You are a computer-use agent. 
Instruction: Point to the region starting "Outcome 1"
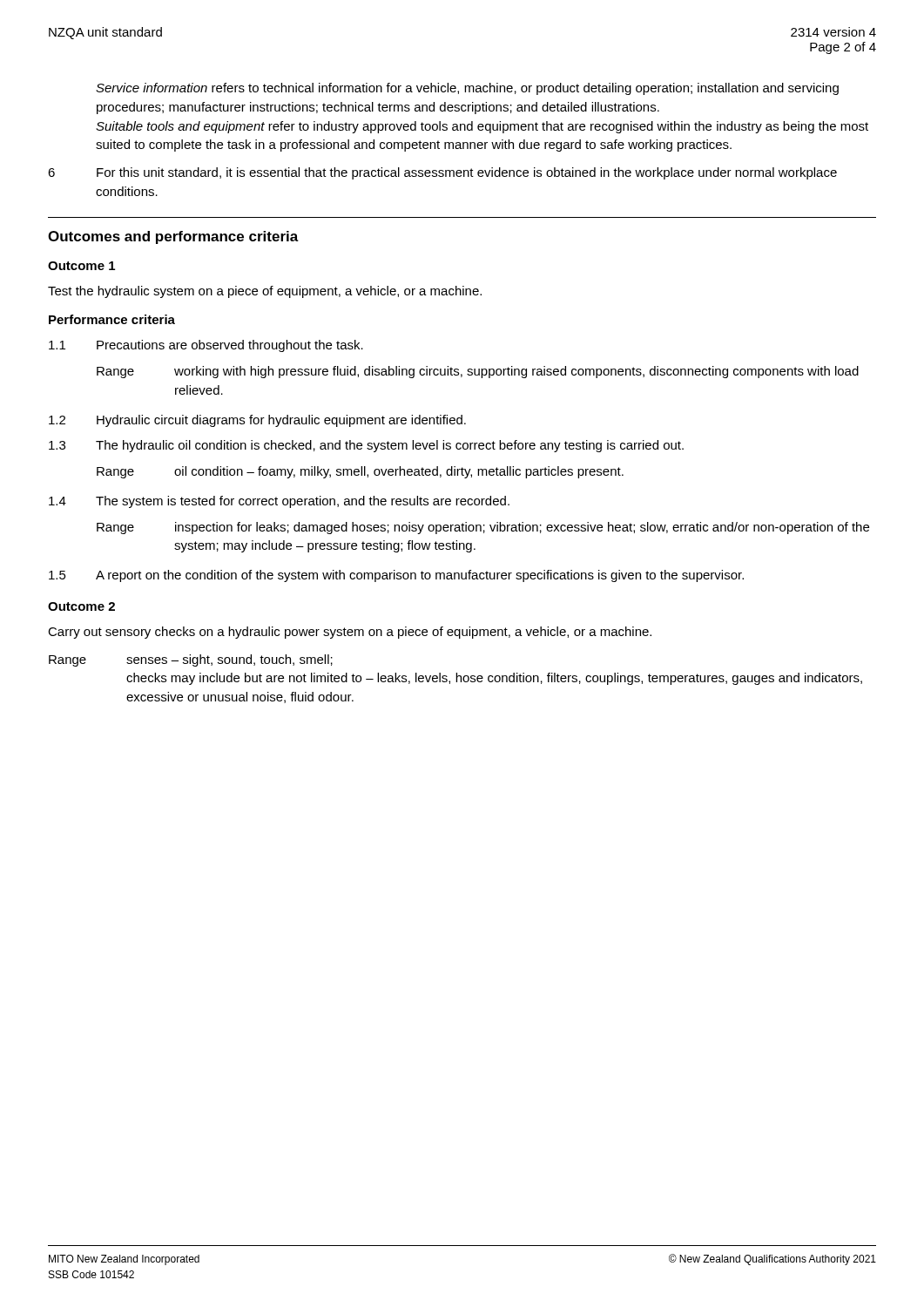(x=82, y=265)
